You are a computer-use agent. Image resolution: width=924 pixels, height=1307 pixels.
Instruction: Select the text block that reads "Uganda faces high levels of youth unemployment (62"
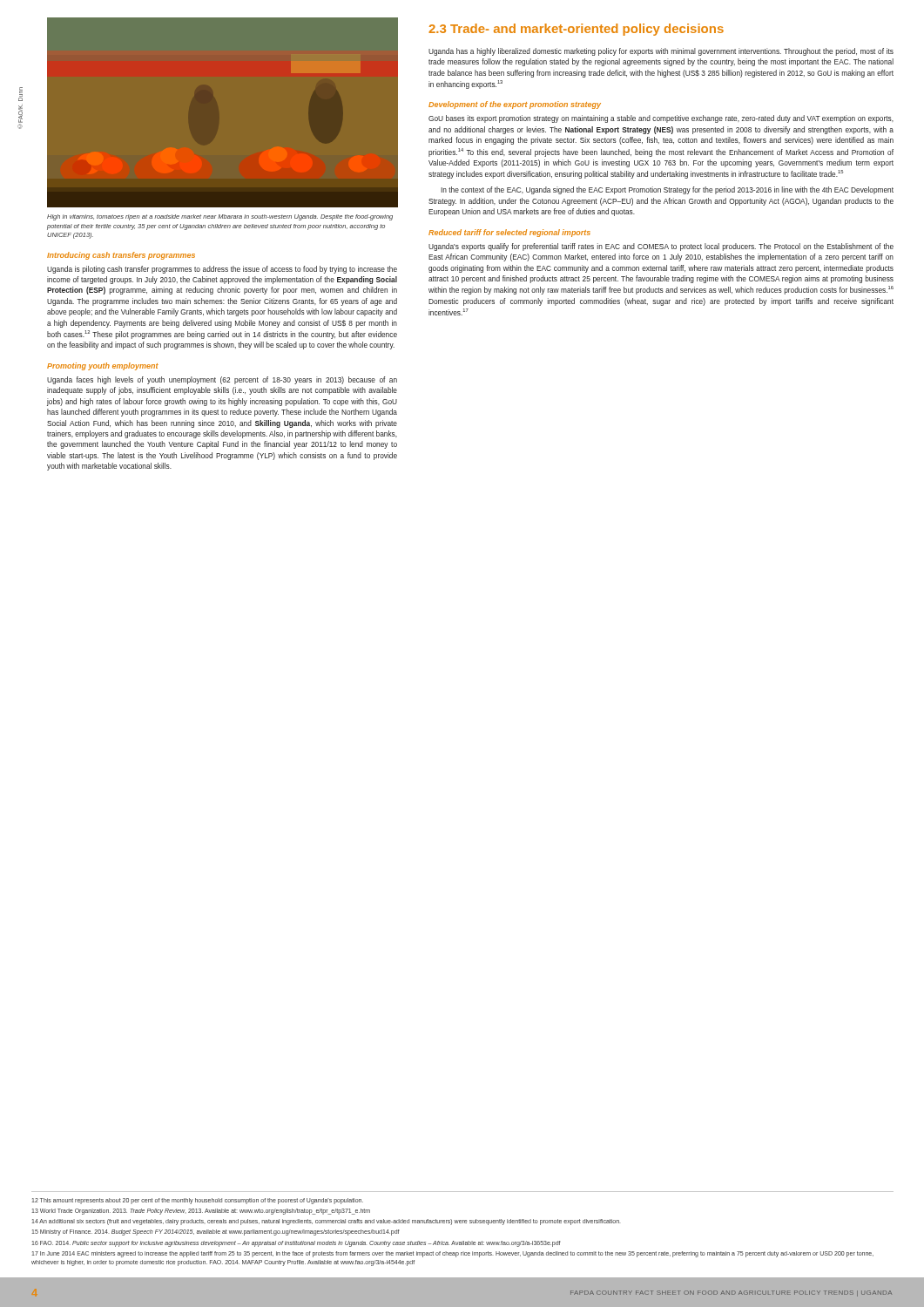click(x=222, y=423)
